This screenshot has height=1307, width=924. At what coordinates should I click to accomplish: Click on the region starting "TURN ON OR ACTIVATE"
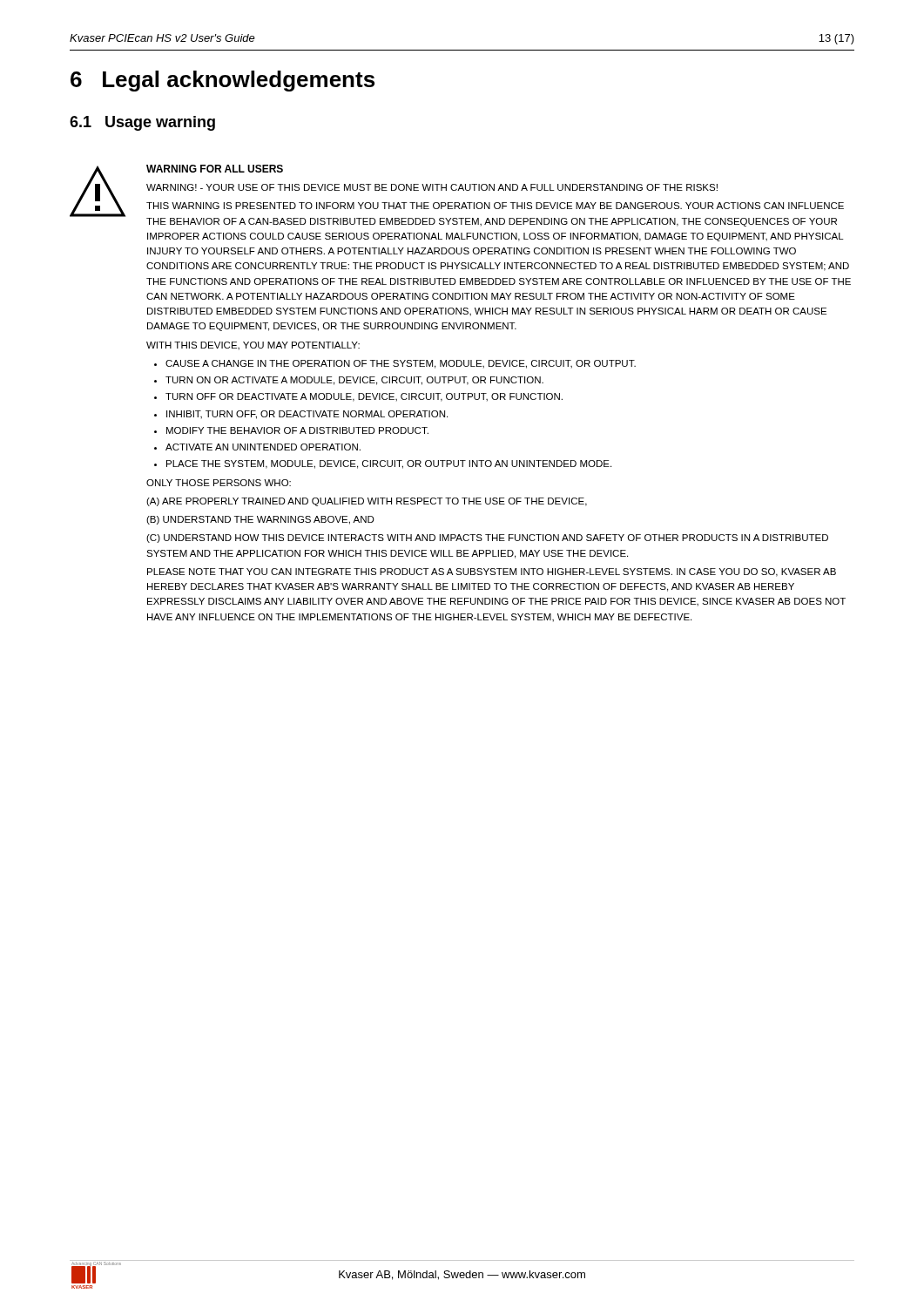click(355, 380)
